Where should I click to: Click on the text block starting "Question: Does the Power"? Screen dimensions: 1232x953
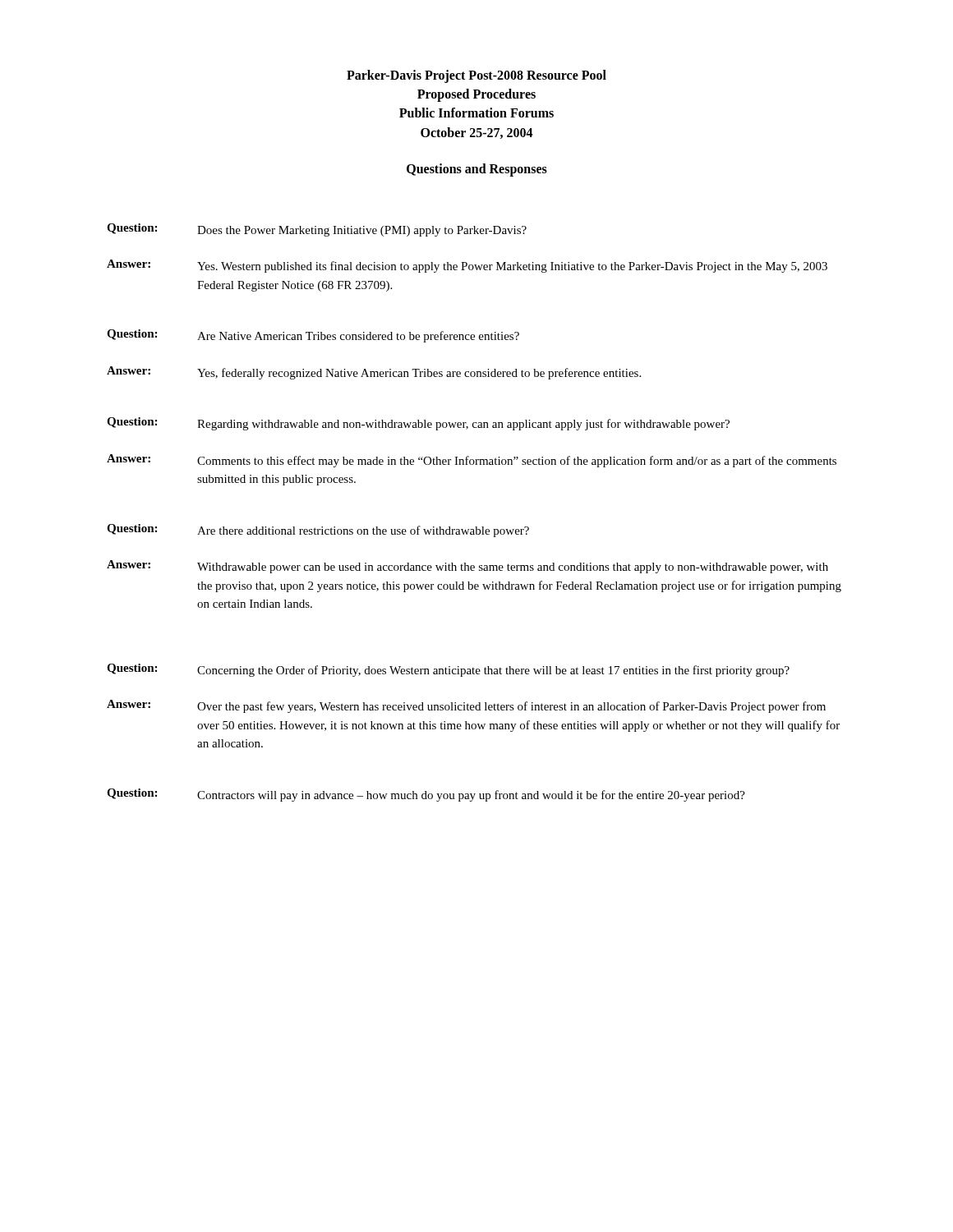476,230
